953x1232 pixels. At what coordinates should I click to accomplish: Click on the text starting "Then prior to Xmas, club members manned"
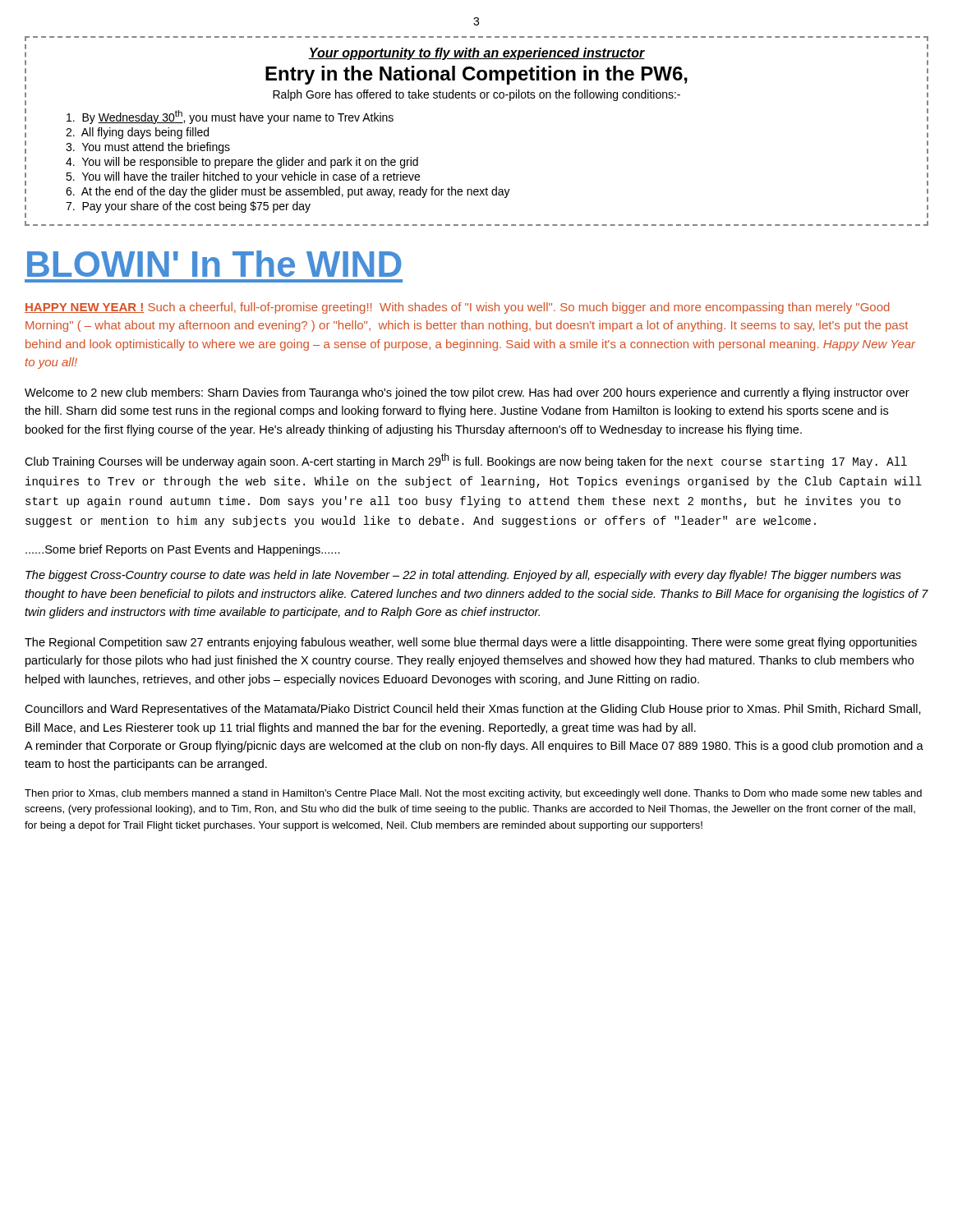click(x=473, y=809)
